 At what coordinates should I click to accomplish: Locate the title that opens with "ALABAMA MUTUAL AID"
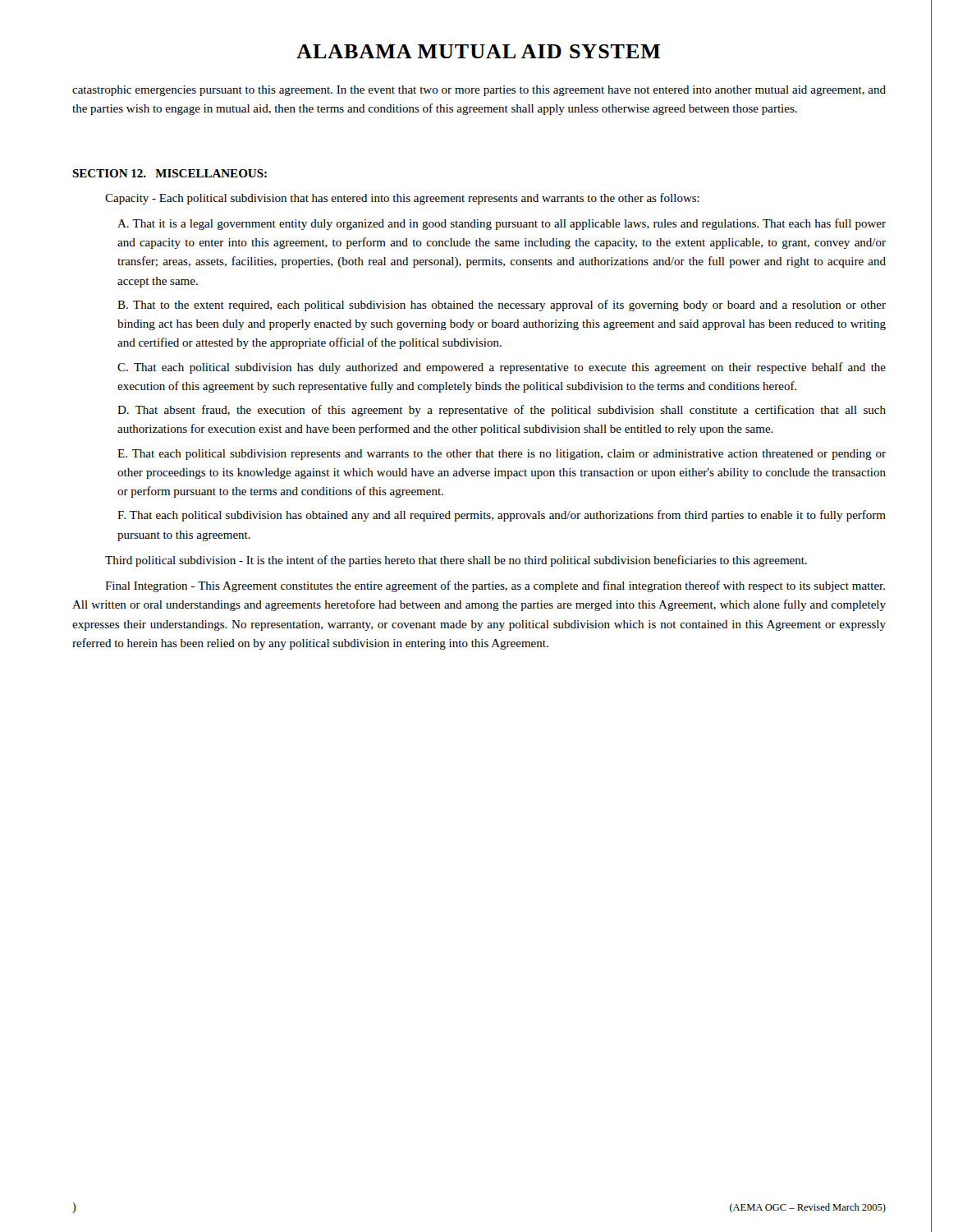pos(479,52)
